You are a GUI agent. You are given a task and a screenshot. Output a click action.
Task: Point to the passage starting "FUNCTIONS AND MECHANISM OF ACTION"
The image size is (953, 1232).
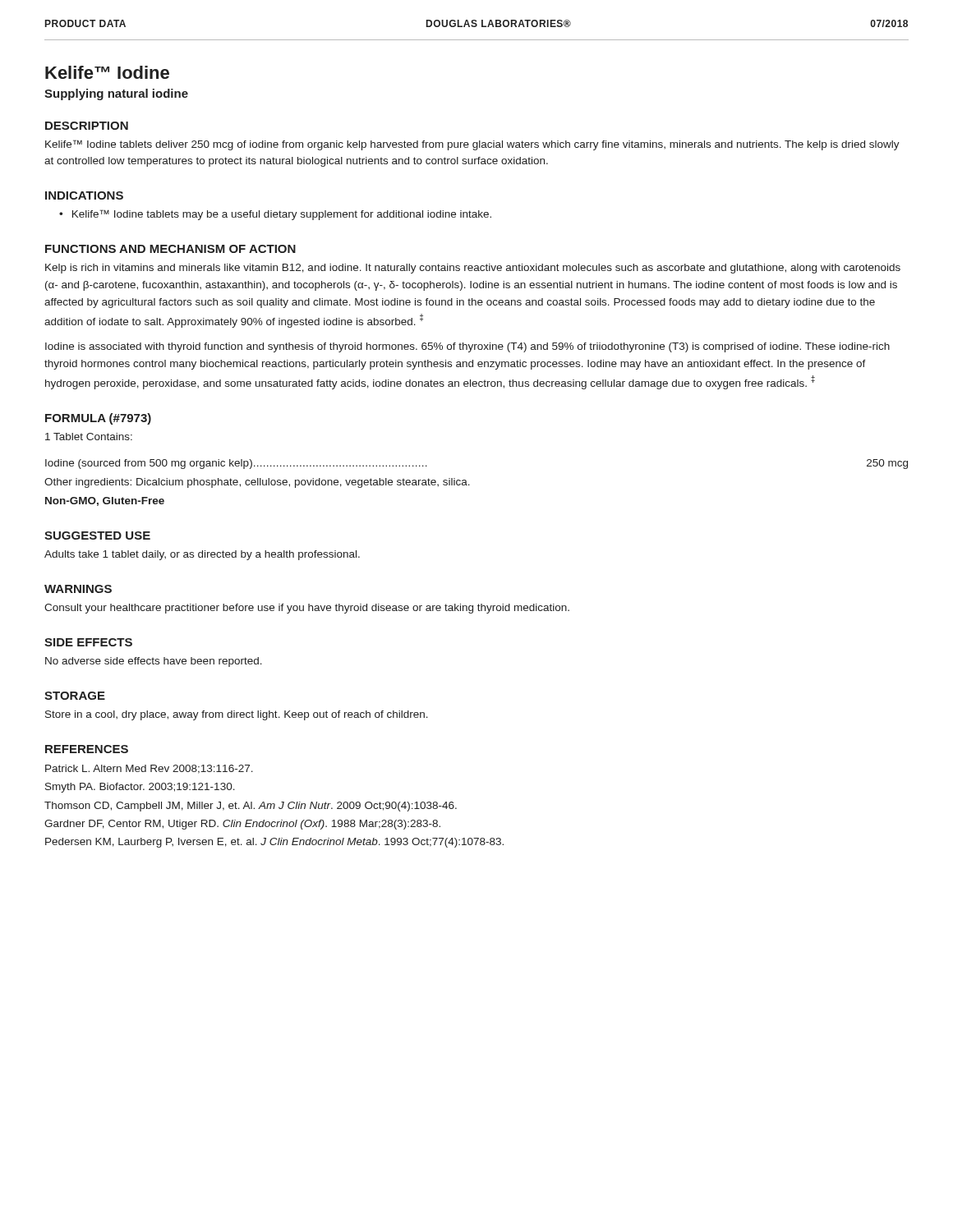[170, 249]
